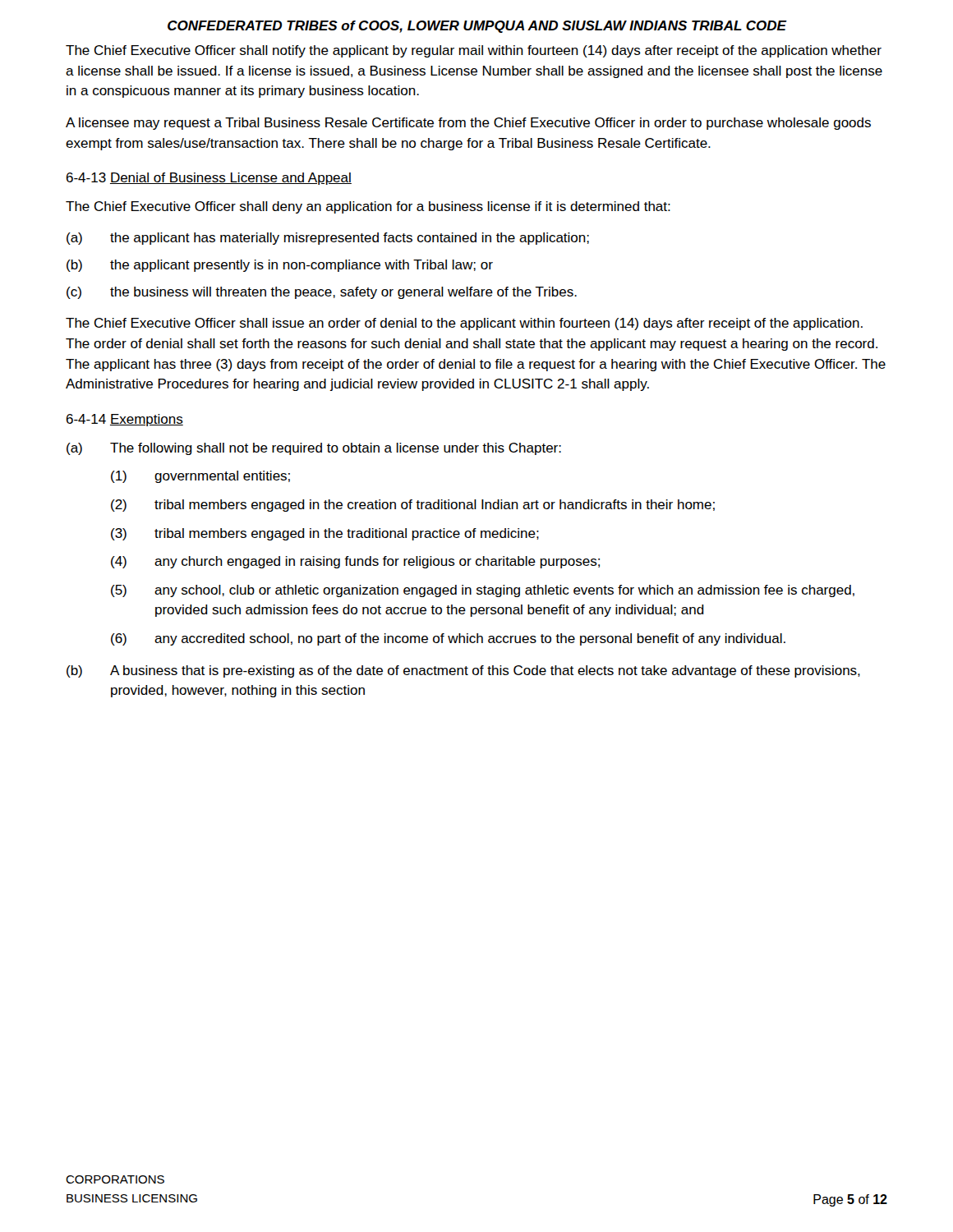Viewport: 953px width, 1232px height.
Task: Click on the list item that reads "(4) any church engaged in raising funds"
Action: tap(355, 562)
